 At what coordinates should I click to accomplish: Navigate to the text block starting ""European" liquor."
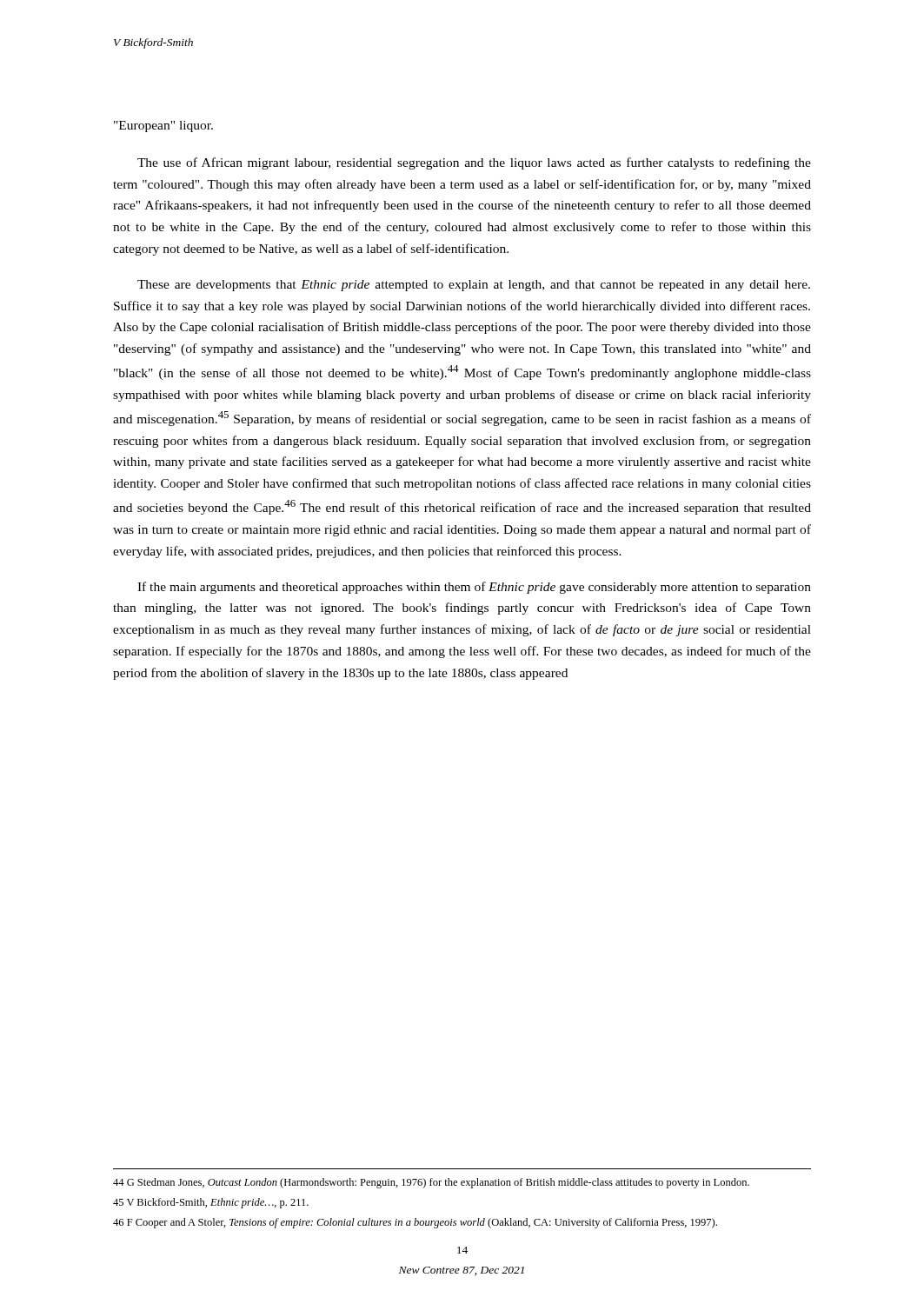[x=163, y=125]
